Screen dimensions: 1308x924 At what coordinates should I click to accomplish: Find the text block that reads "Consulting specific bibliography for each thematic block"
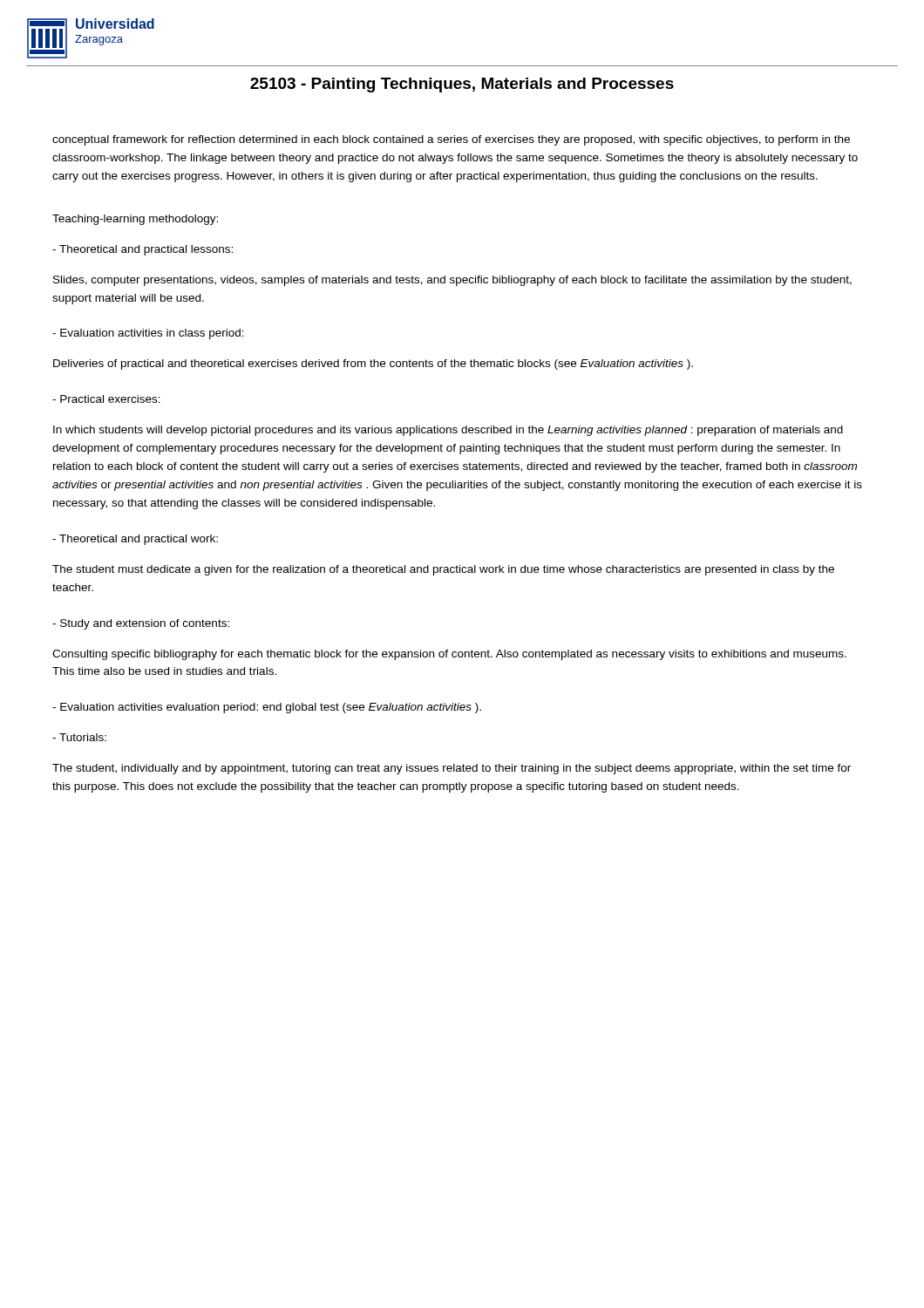[x=450, y=662]
